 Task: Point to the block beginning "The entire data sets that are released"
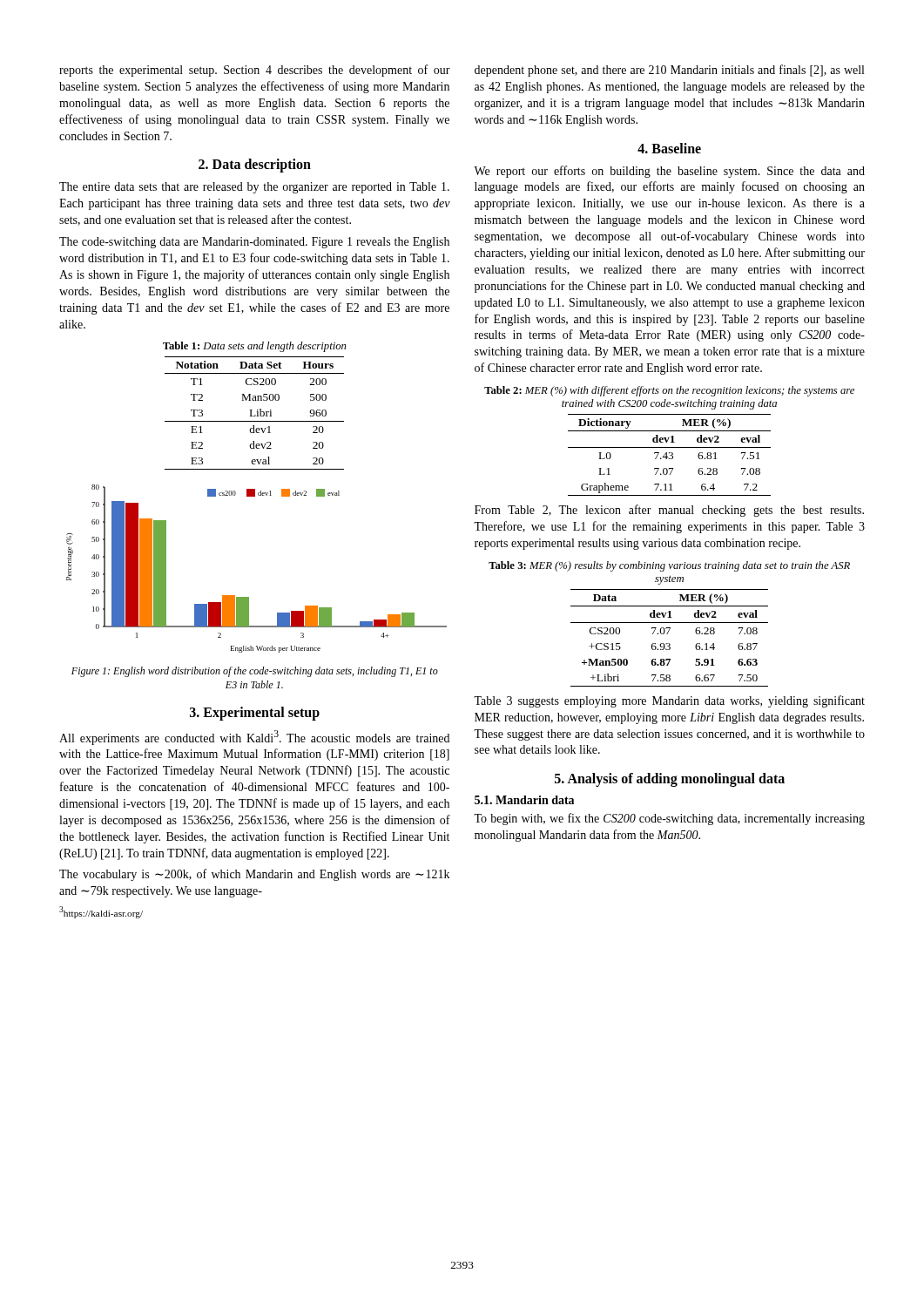click(x=255, y=257)
